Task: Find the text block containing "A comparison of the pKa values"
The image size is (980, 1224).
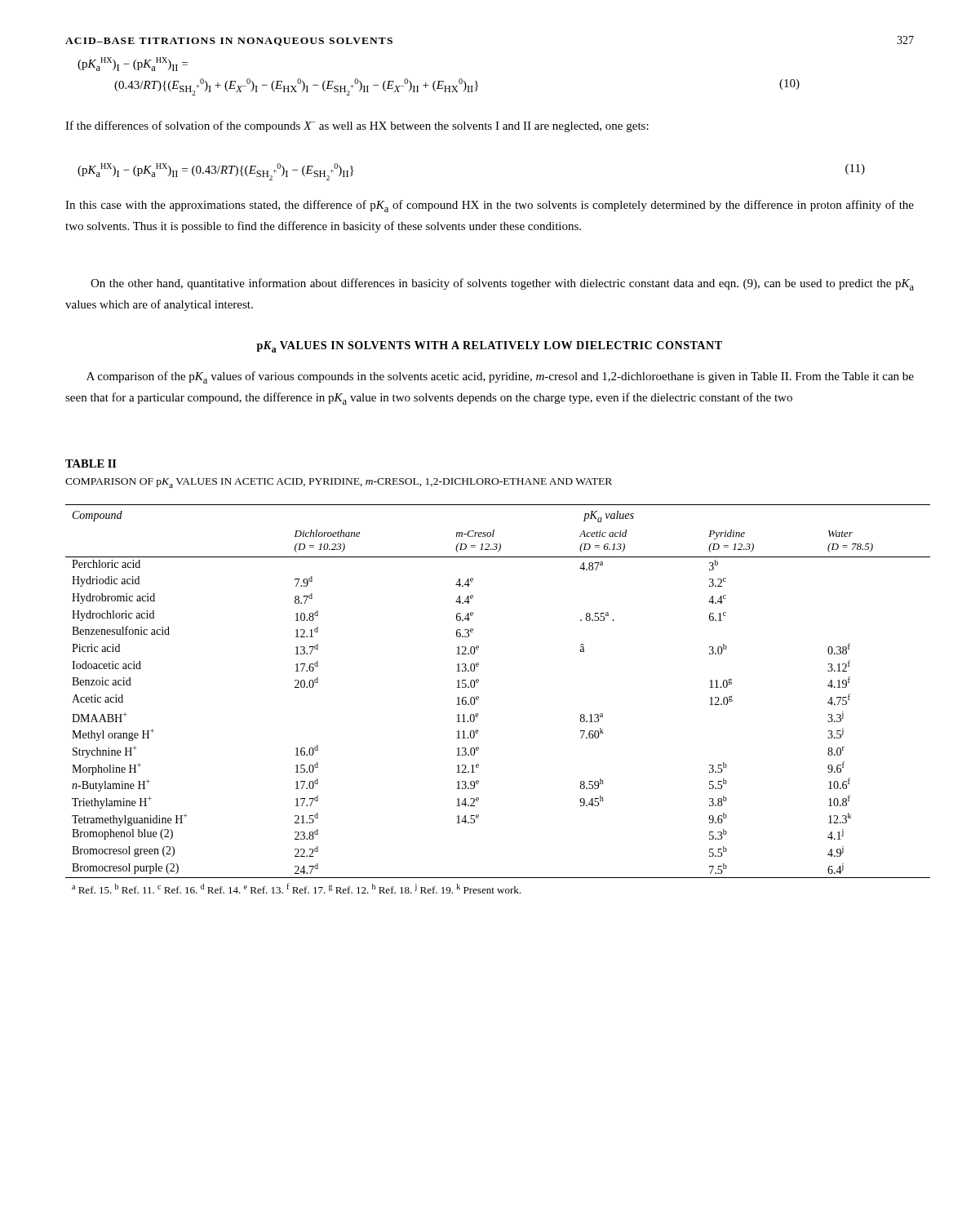Action: tap(490, 389)
